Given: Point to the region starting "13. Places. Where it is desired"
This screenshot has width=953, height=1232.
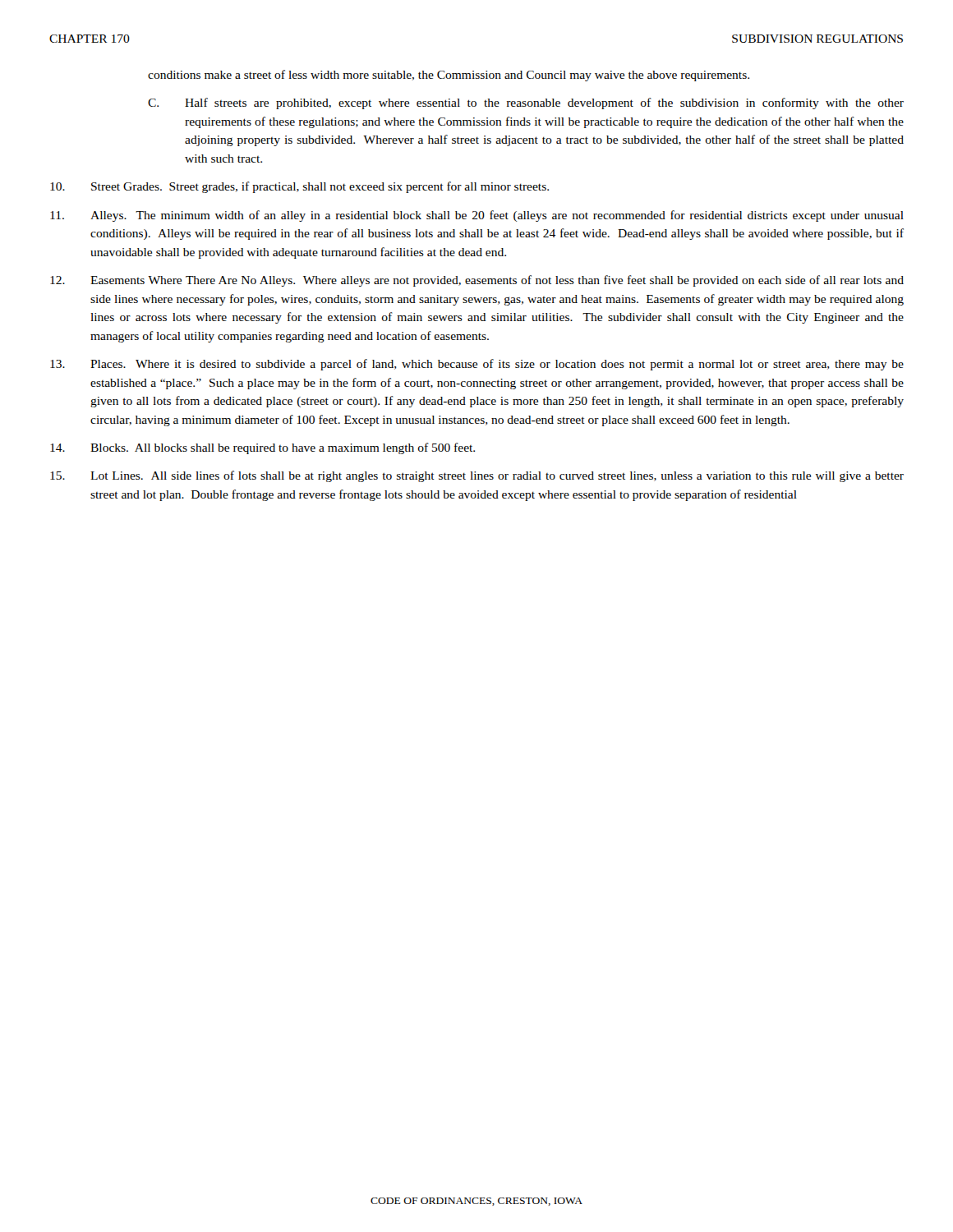Looking at the screenshot, I should pyautogui.click(x=476, y=392).
